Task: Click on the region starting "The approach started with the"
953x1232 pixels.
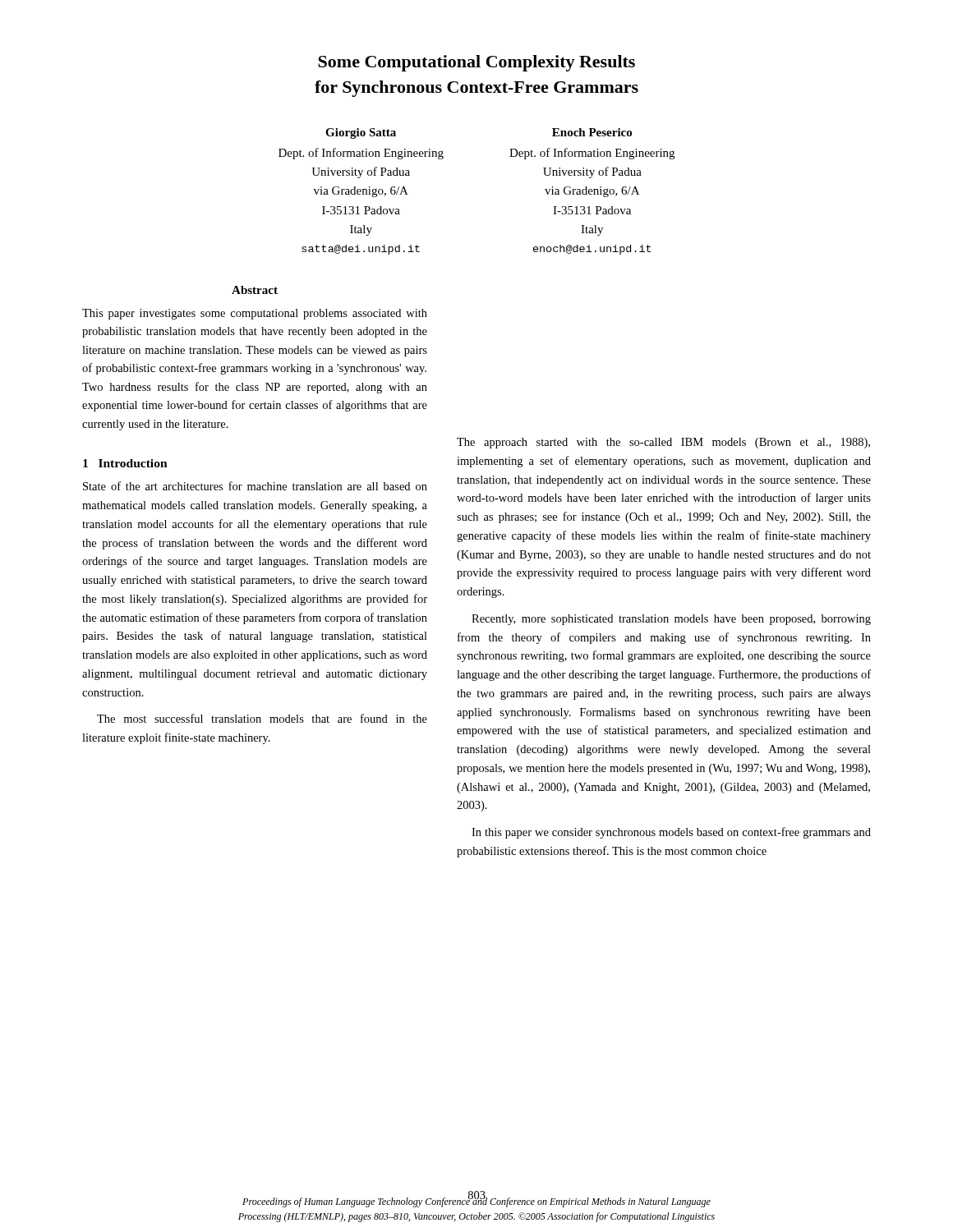Action: (x=664, y=647)
